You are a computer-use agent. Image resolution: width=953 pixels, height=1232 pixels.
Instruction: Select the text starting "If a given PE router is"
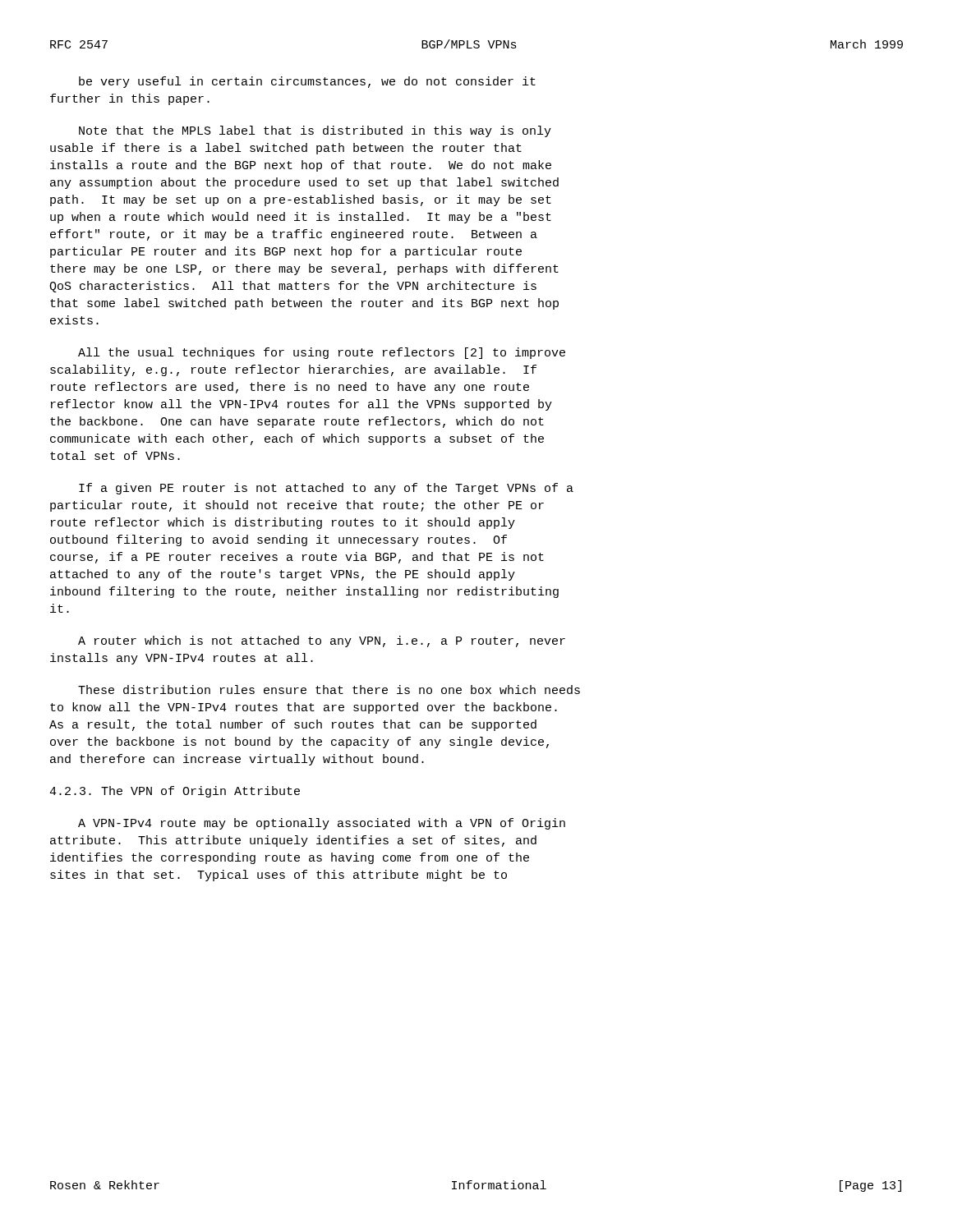click(x=311, y=549)
